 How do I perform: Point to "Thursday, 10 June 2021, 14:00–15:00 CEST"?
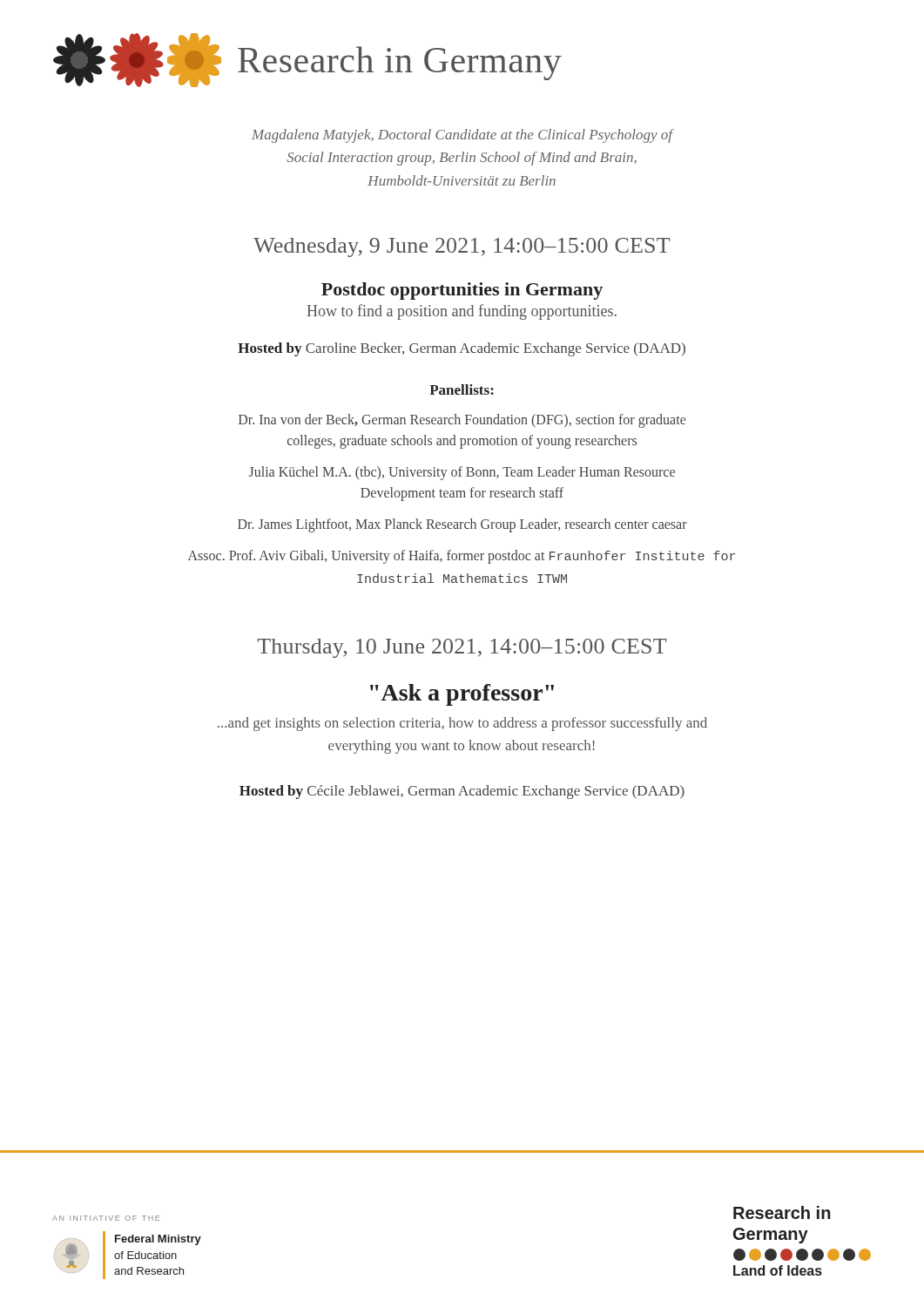(462, 646)
